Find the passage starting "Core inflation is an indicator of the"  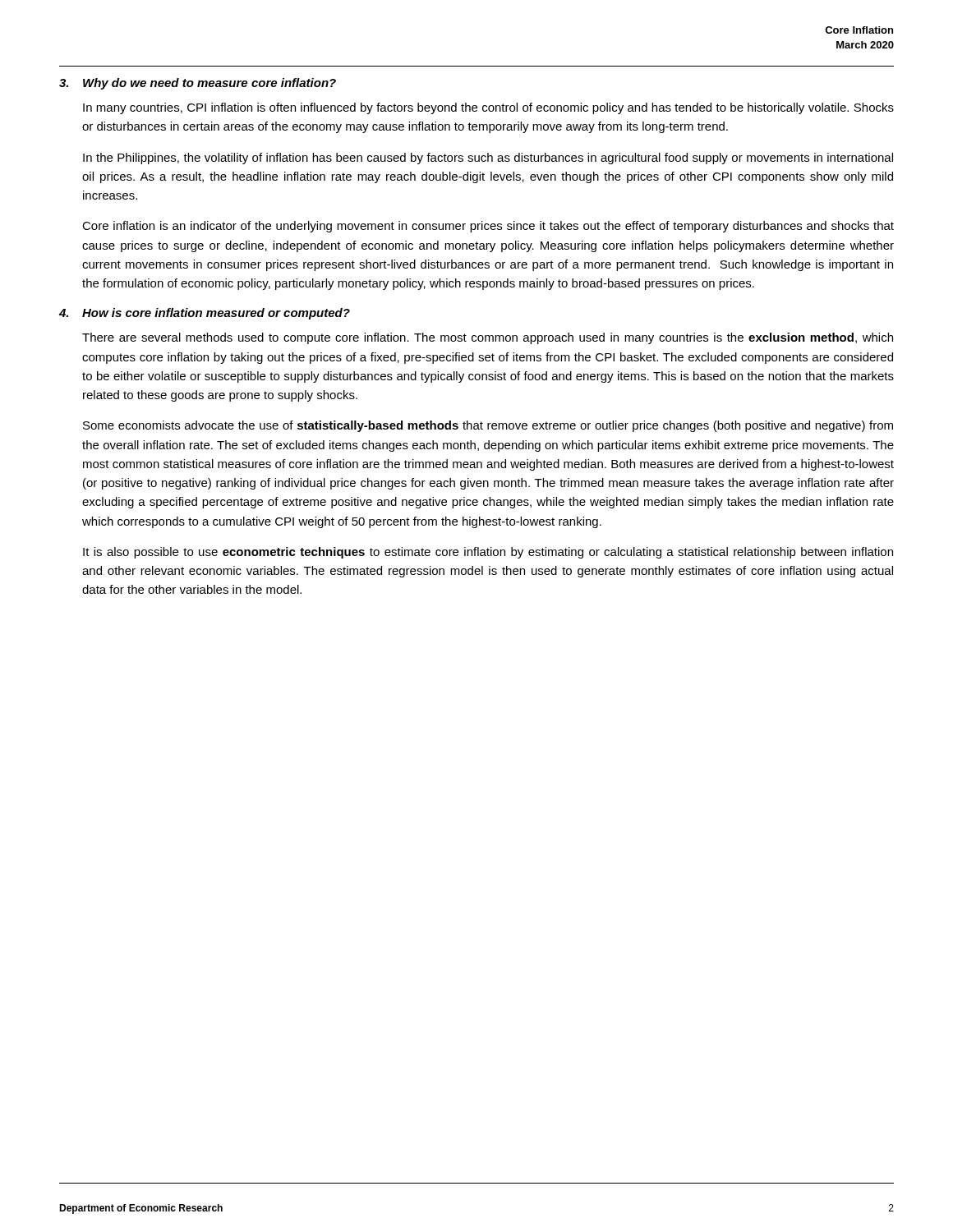point(488,254)
